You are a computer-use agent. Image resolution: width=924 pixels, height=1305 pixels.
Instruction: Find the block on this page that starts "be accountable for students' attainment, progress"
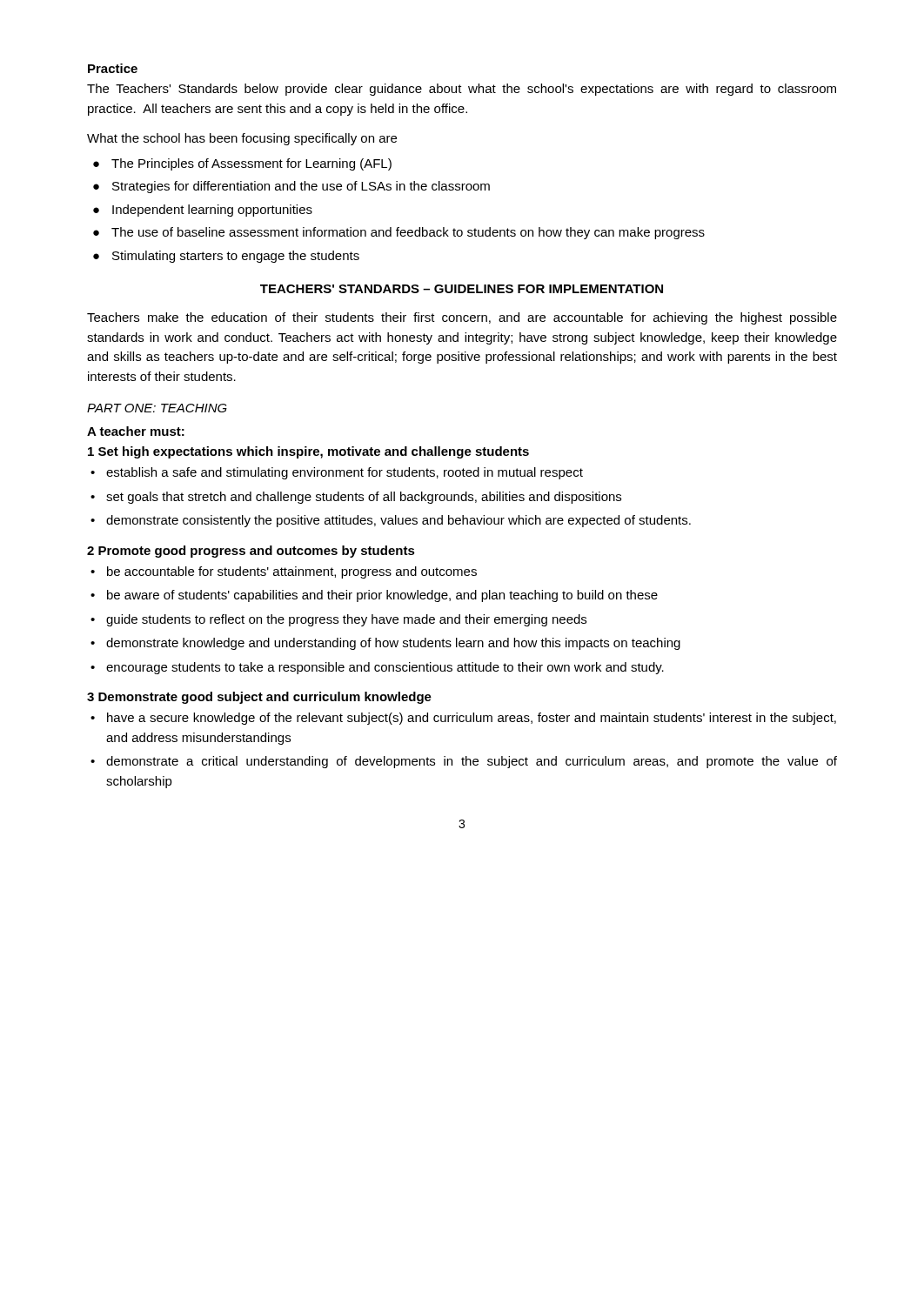292,571
